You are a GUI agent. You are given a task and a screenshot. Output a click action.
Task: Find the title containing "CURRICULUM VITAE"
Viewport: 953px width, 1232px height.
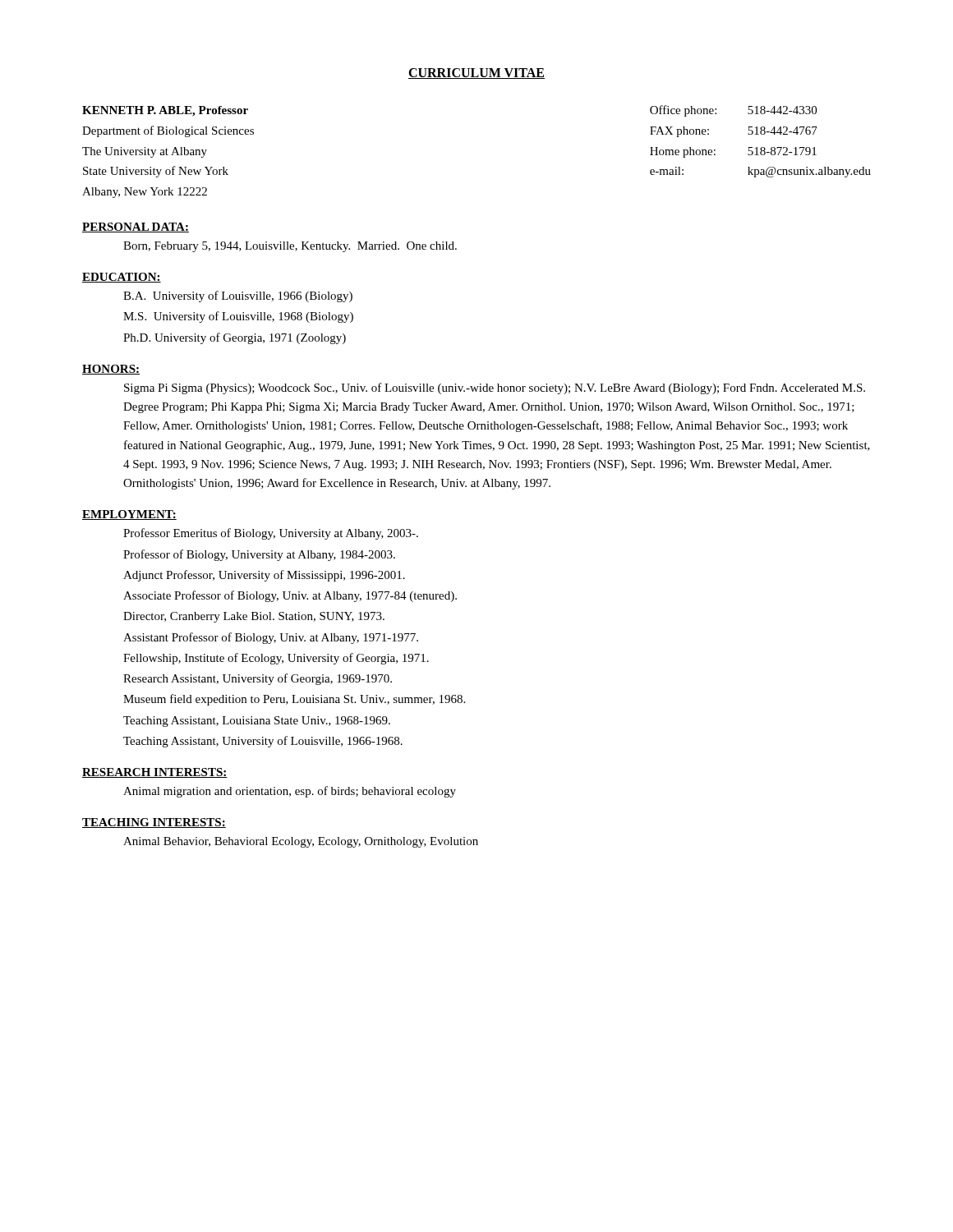click(476, 73)
